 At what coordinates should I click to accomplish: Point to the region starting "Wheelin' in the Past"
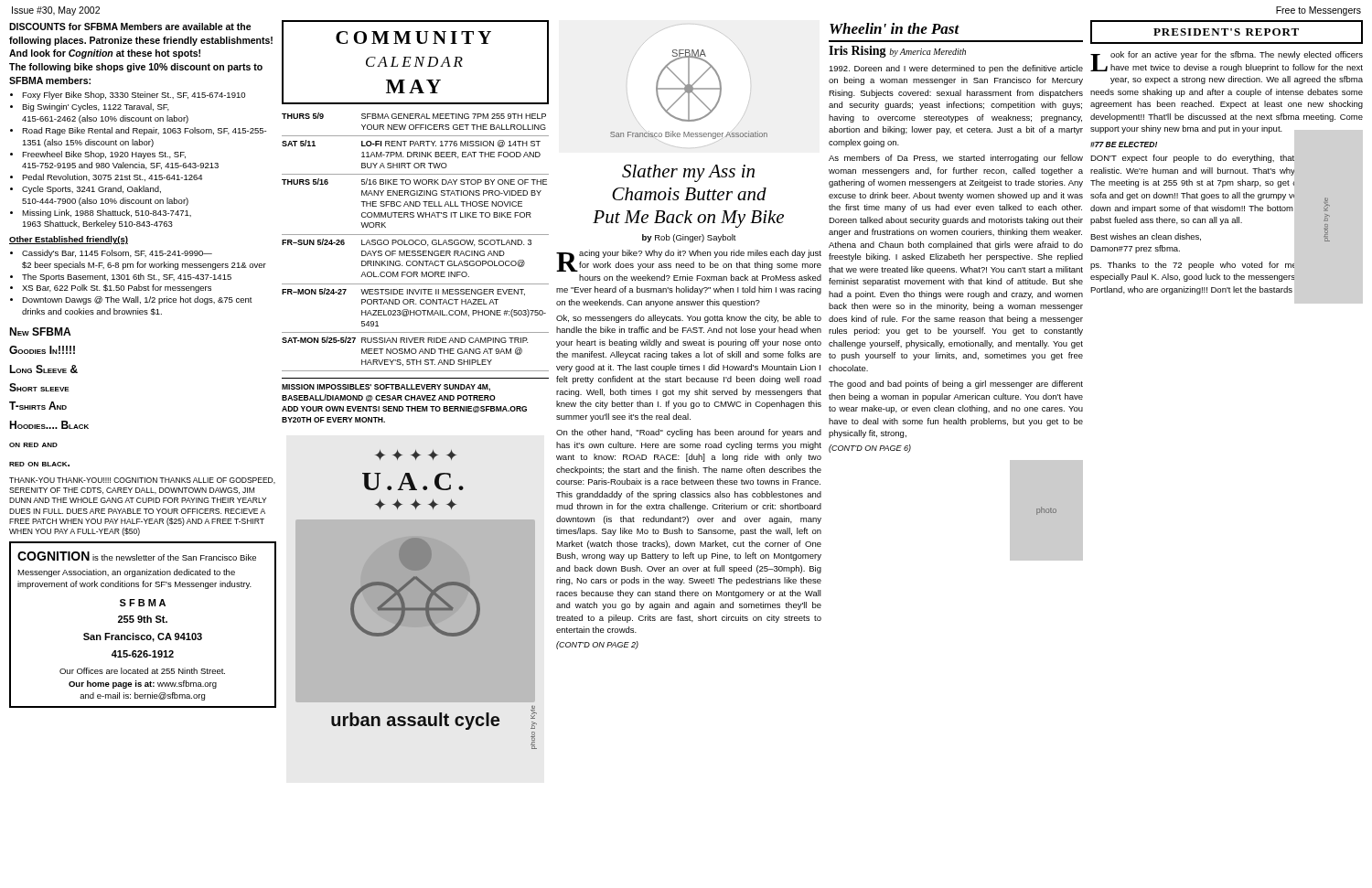click(894, 29)
